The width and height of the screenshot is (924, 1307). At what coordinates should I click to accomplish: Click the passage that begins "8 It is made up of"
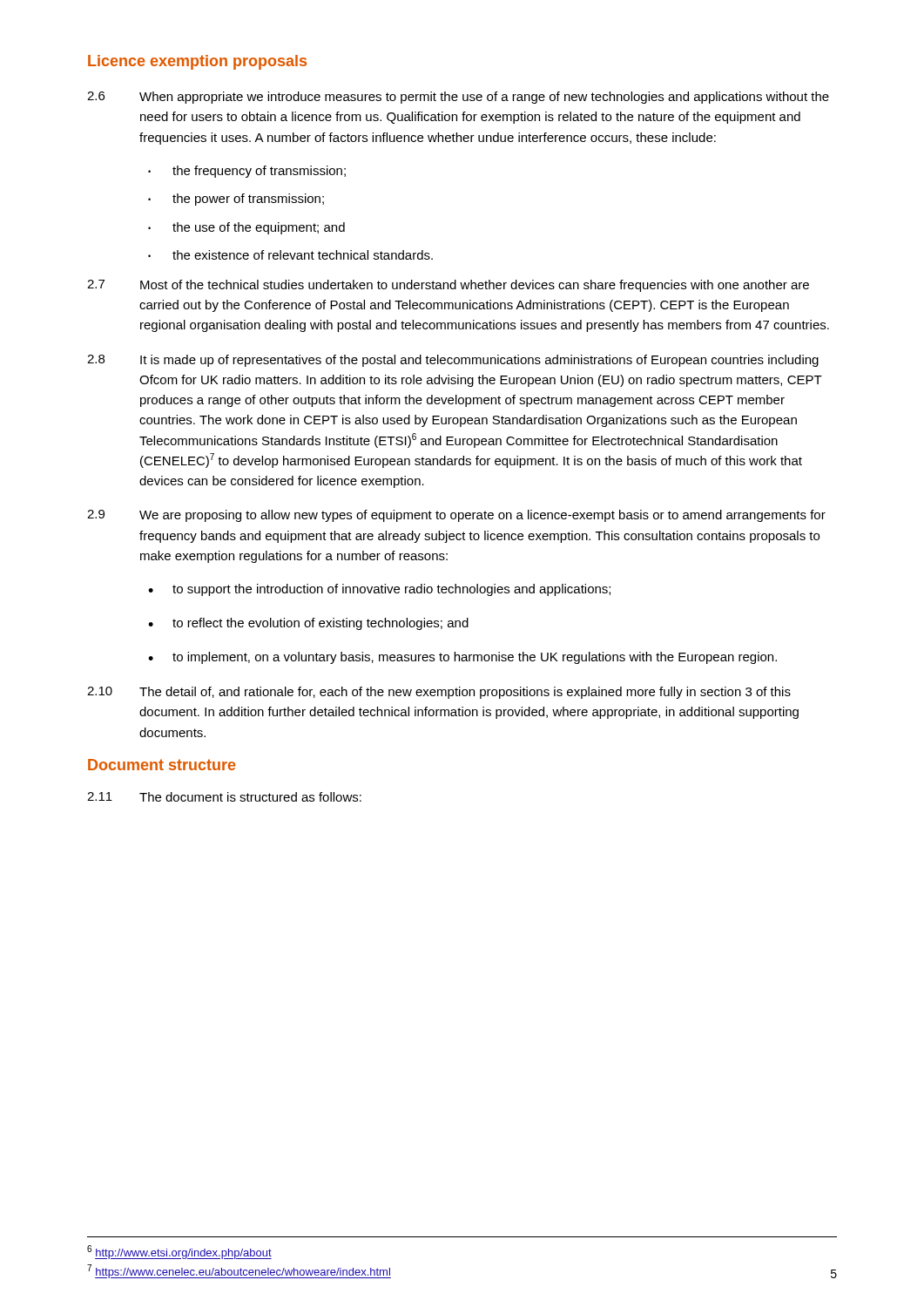462,420
